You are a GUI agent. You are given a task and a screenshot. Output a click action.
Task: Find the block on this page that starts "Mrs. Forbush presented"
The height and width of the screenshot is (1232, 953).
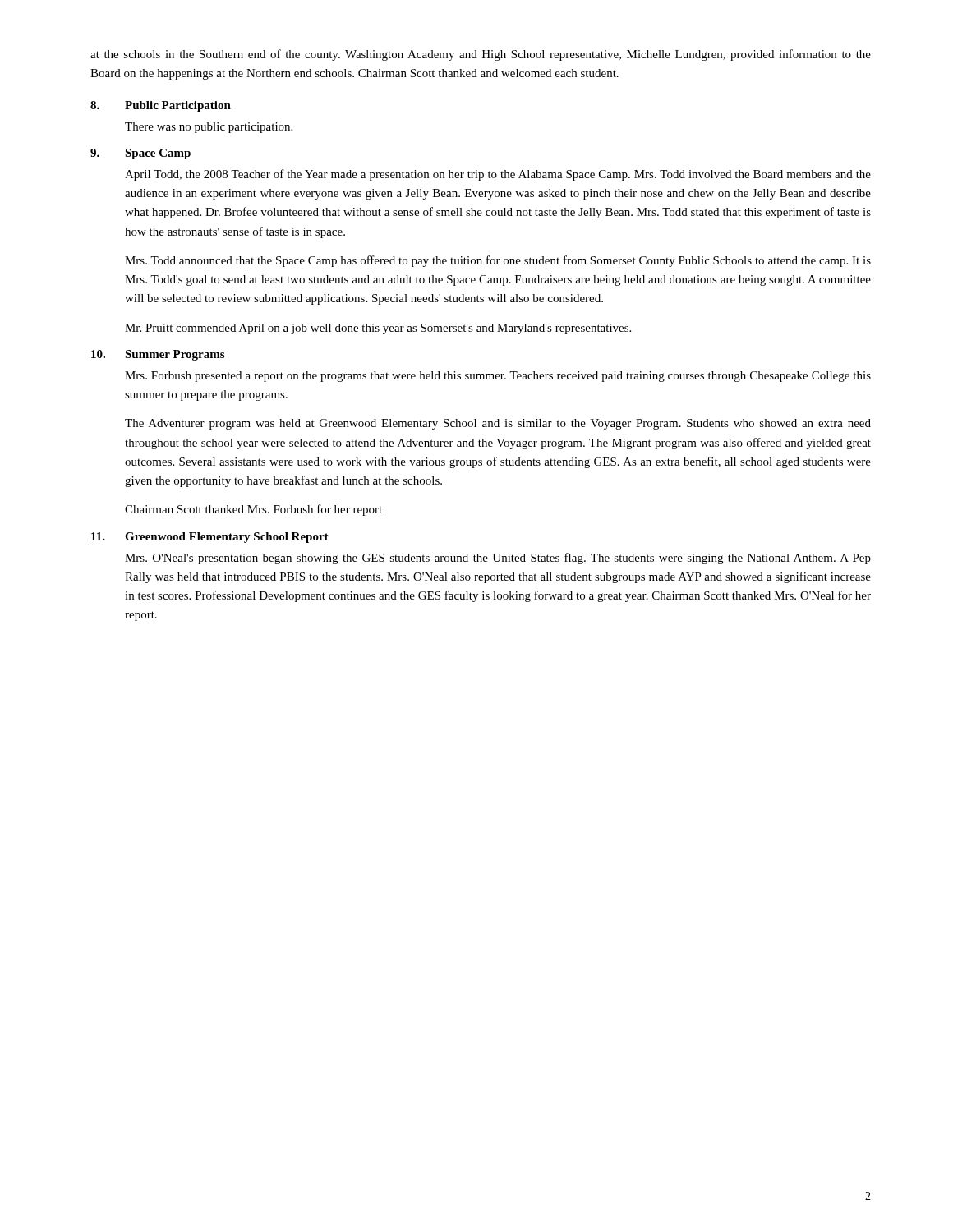click(498, 385)
